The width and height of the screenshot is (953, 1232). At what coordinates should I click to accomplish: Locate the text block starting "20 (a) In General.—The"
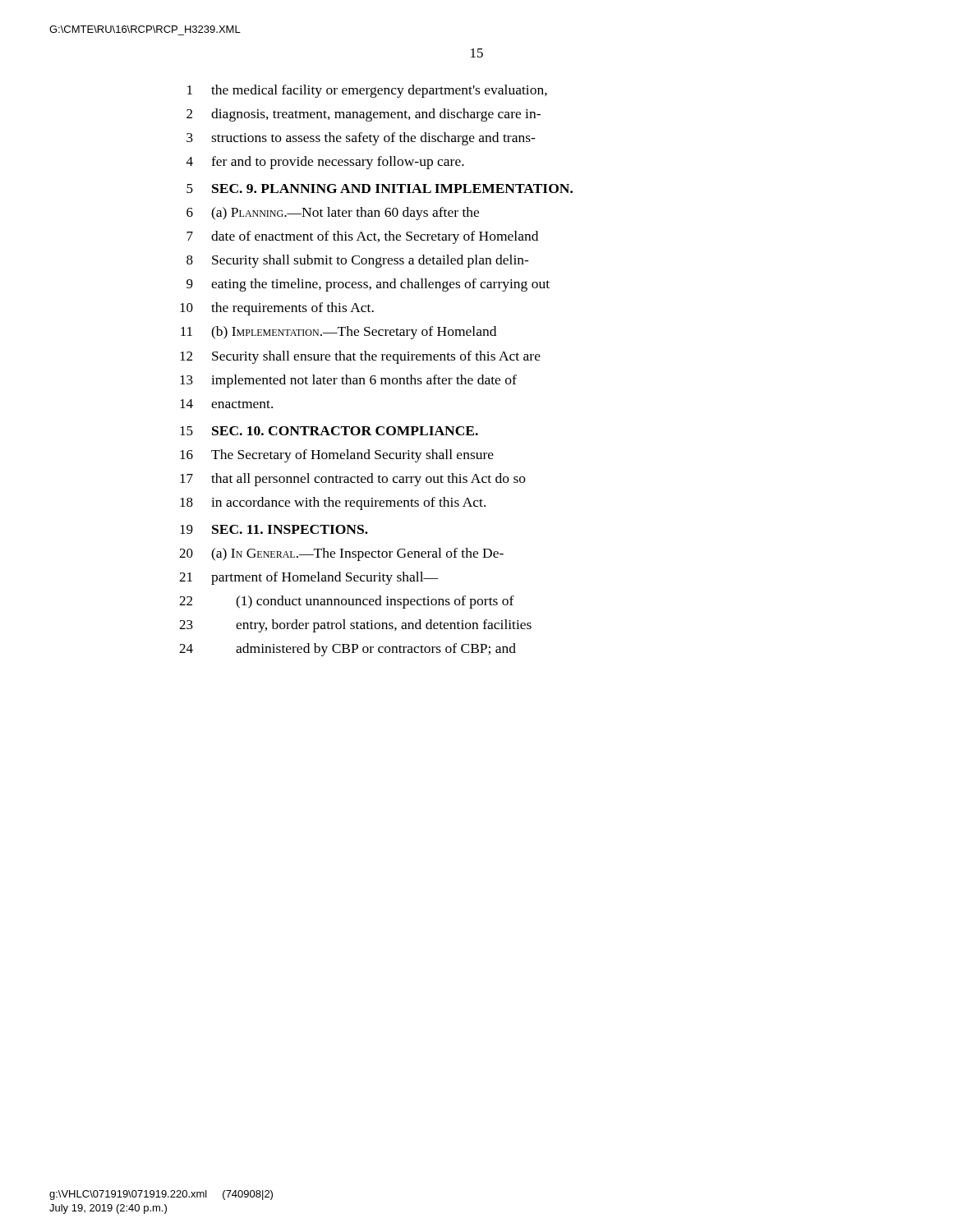point(341,554)
